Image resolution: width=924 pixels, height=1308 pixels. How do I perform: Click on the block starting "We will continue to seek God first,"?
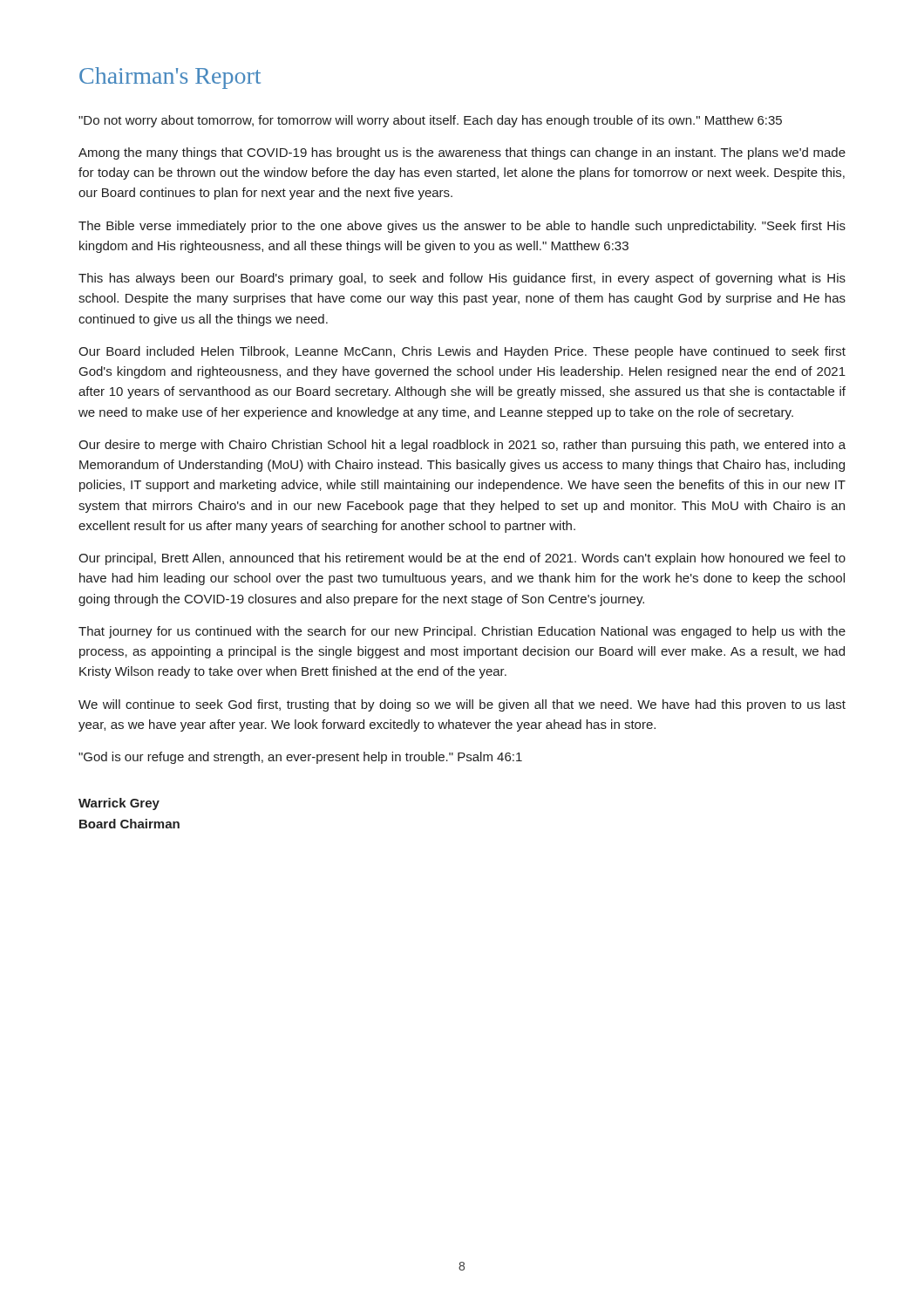pos(462,714)
